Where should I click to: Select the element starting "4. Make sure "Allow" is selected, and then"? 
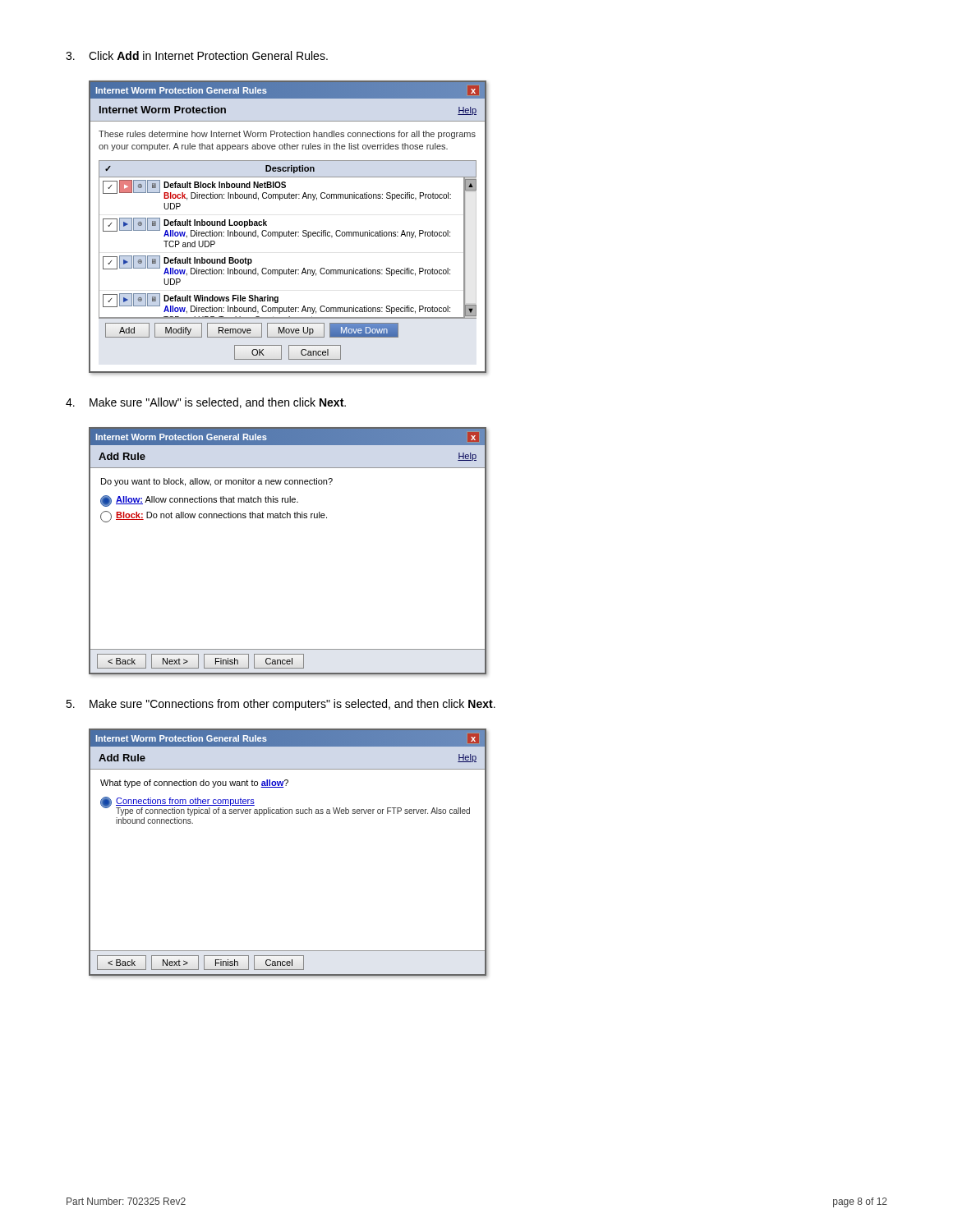206,402
